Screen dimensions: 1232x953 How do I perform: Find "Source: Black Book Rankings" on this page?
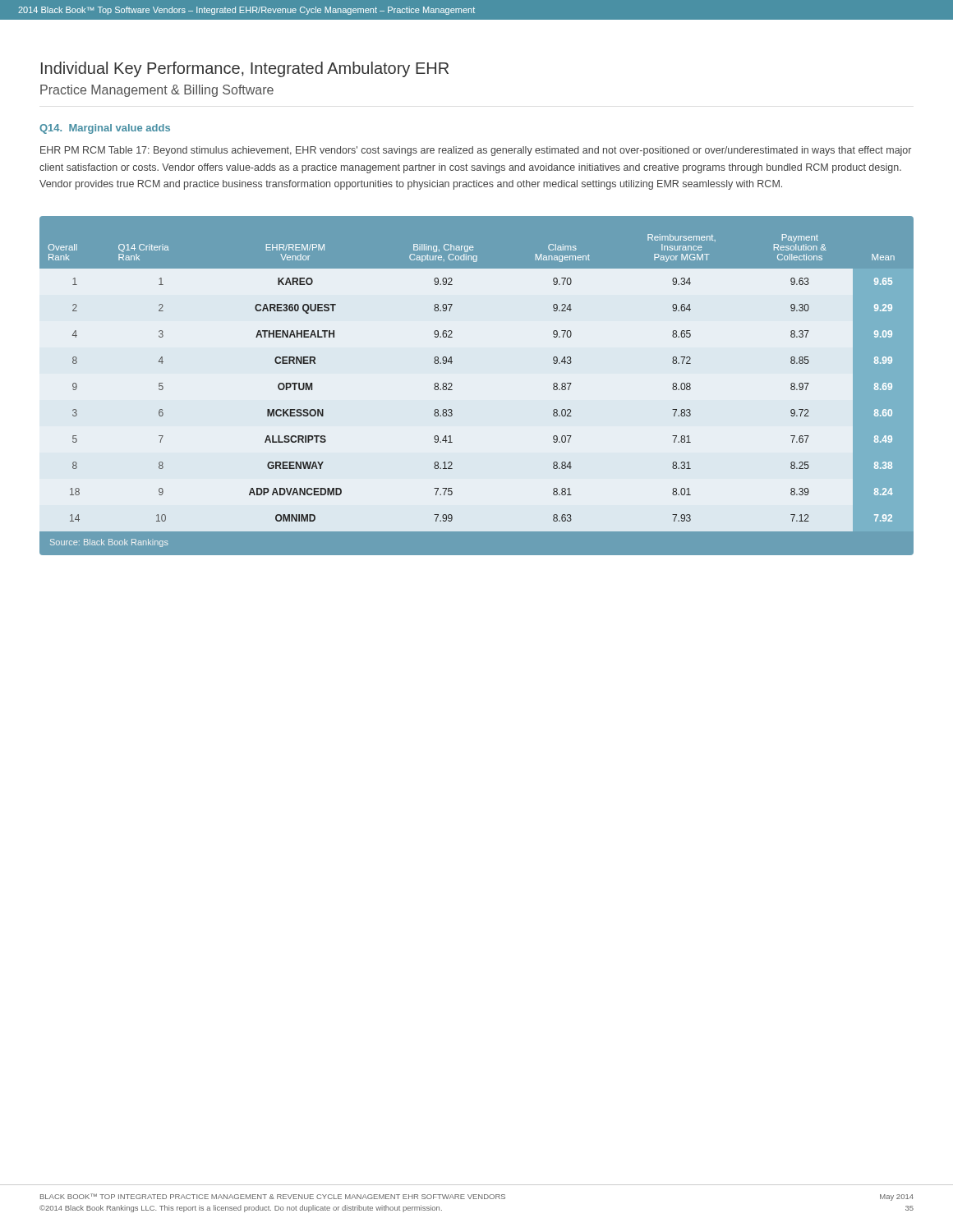click(109, 542)
